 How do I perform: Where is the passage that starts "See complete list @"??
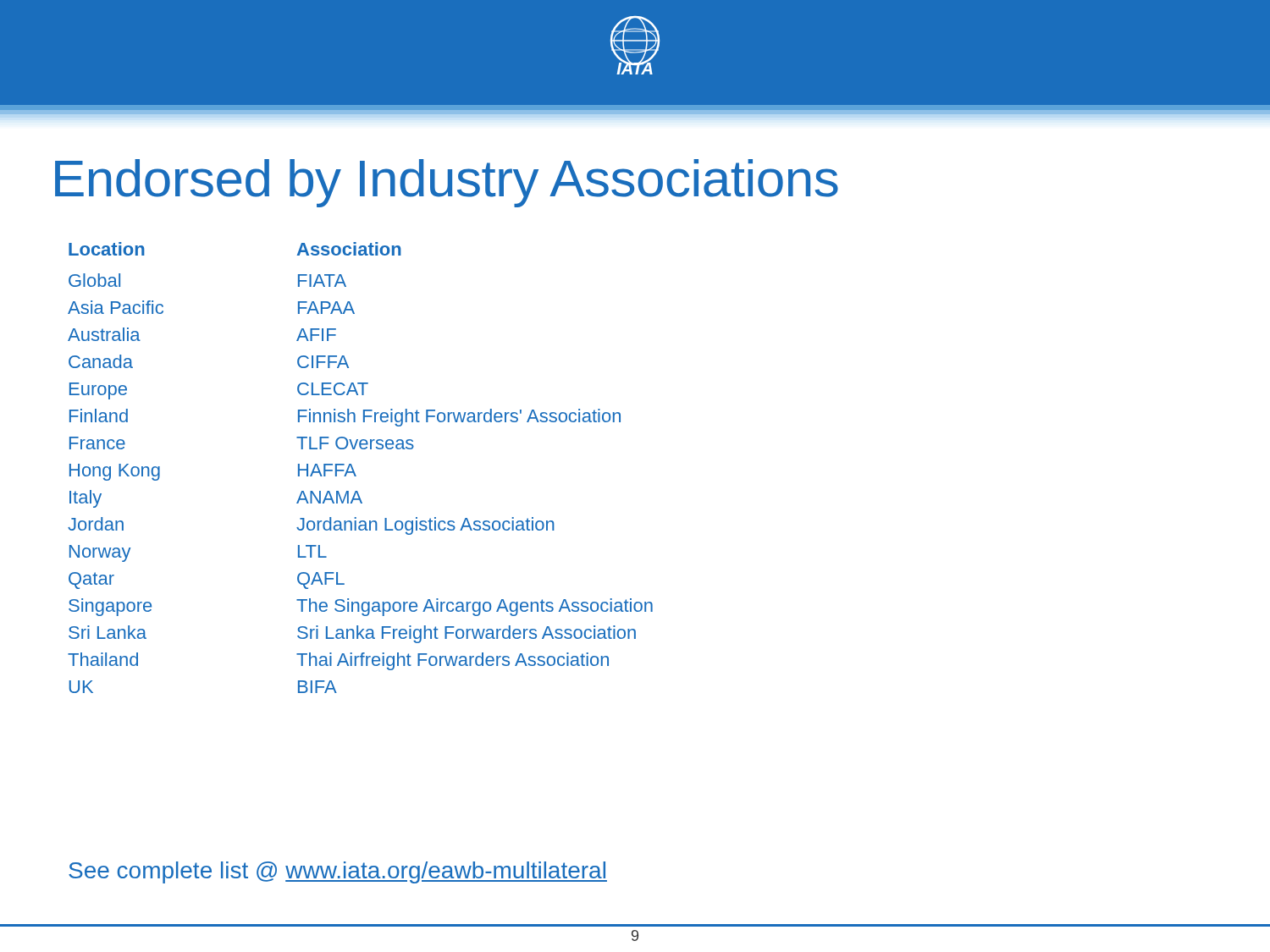click(x=337, y=870)
